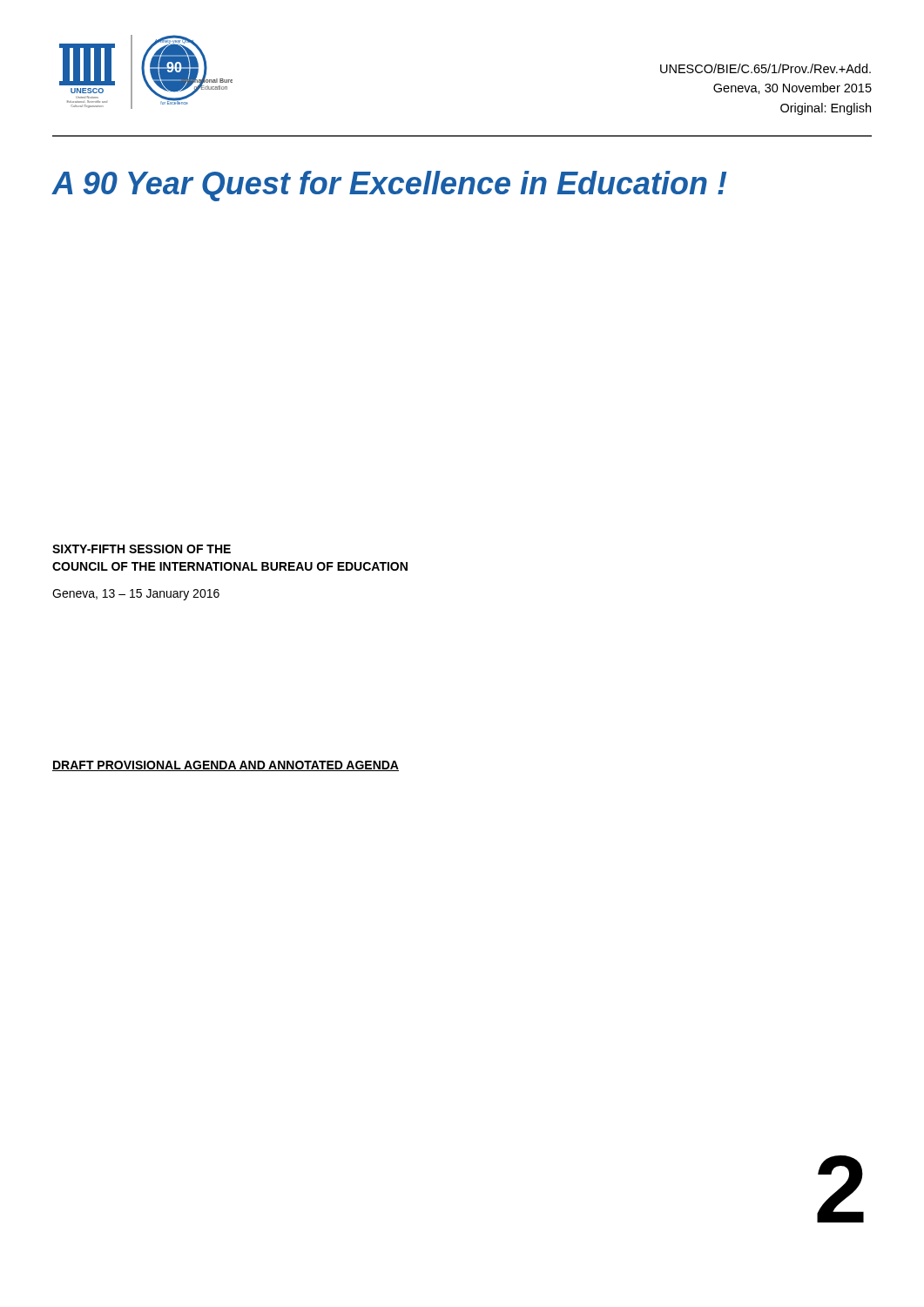Find a logo
Viewport: 924px width, 1307px height.
tap(142, 72)
